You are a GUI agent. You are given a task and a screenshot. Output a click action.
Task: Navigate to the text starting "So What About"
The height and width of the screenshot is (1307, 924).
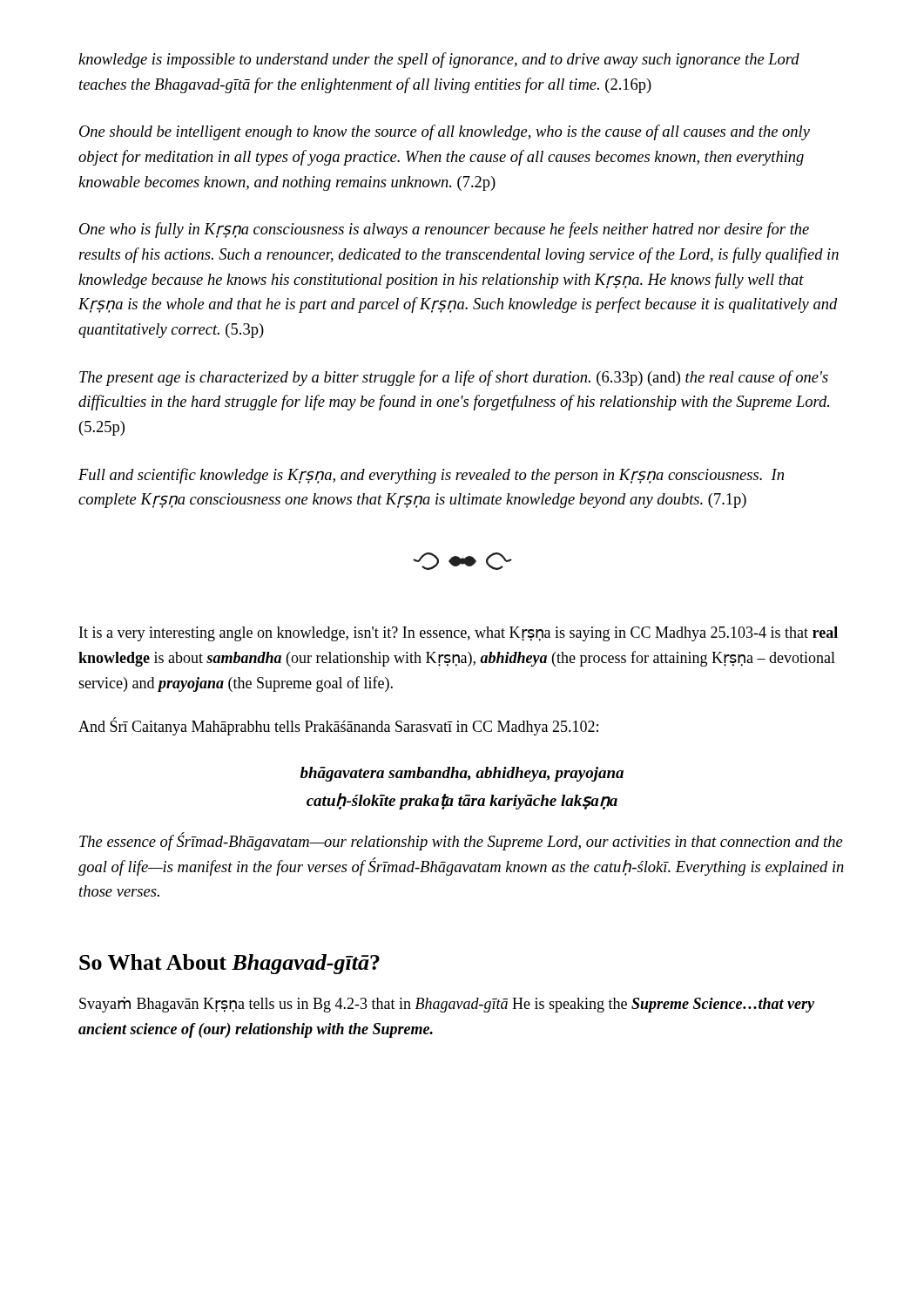click(229, 962)
